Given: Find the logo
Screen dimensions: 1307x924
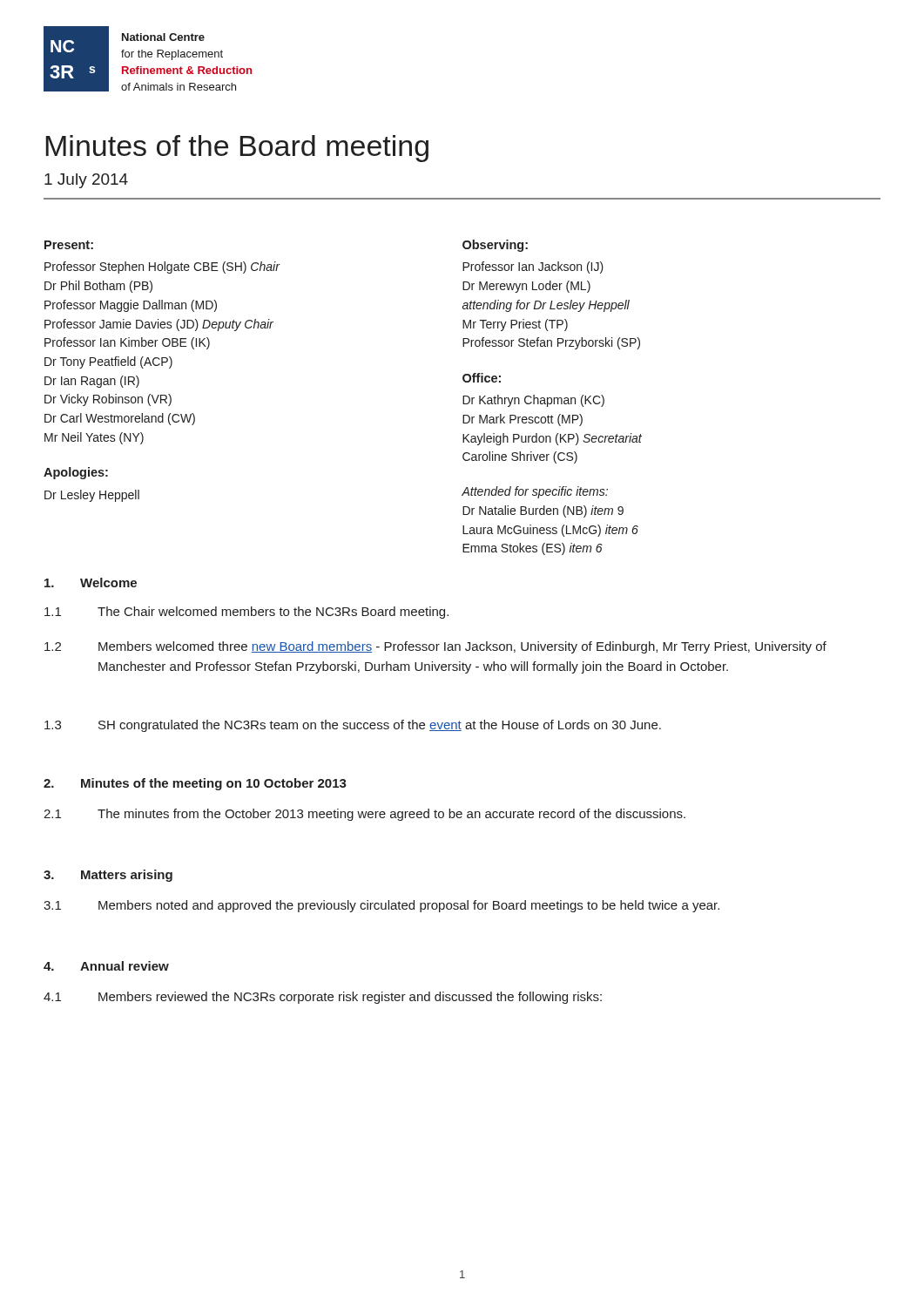Looking at the screenshot, I should pos(148,61).
